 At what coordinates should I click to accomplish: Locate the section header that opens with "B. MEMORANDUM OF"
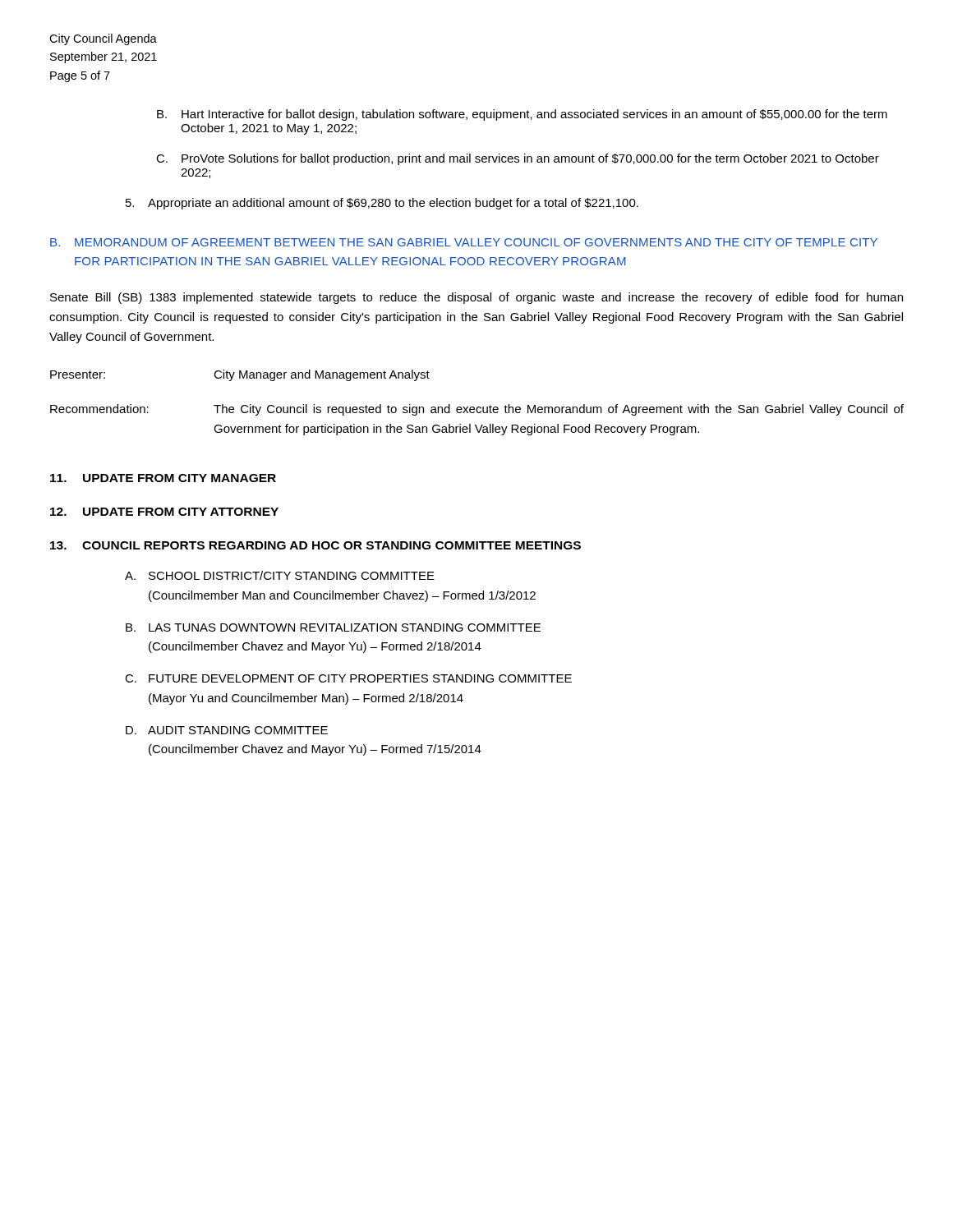tap(476, 250)
